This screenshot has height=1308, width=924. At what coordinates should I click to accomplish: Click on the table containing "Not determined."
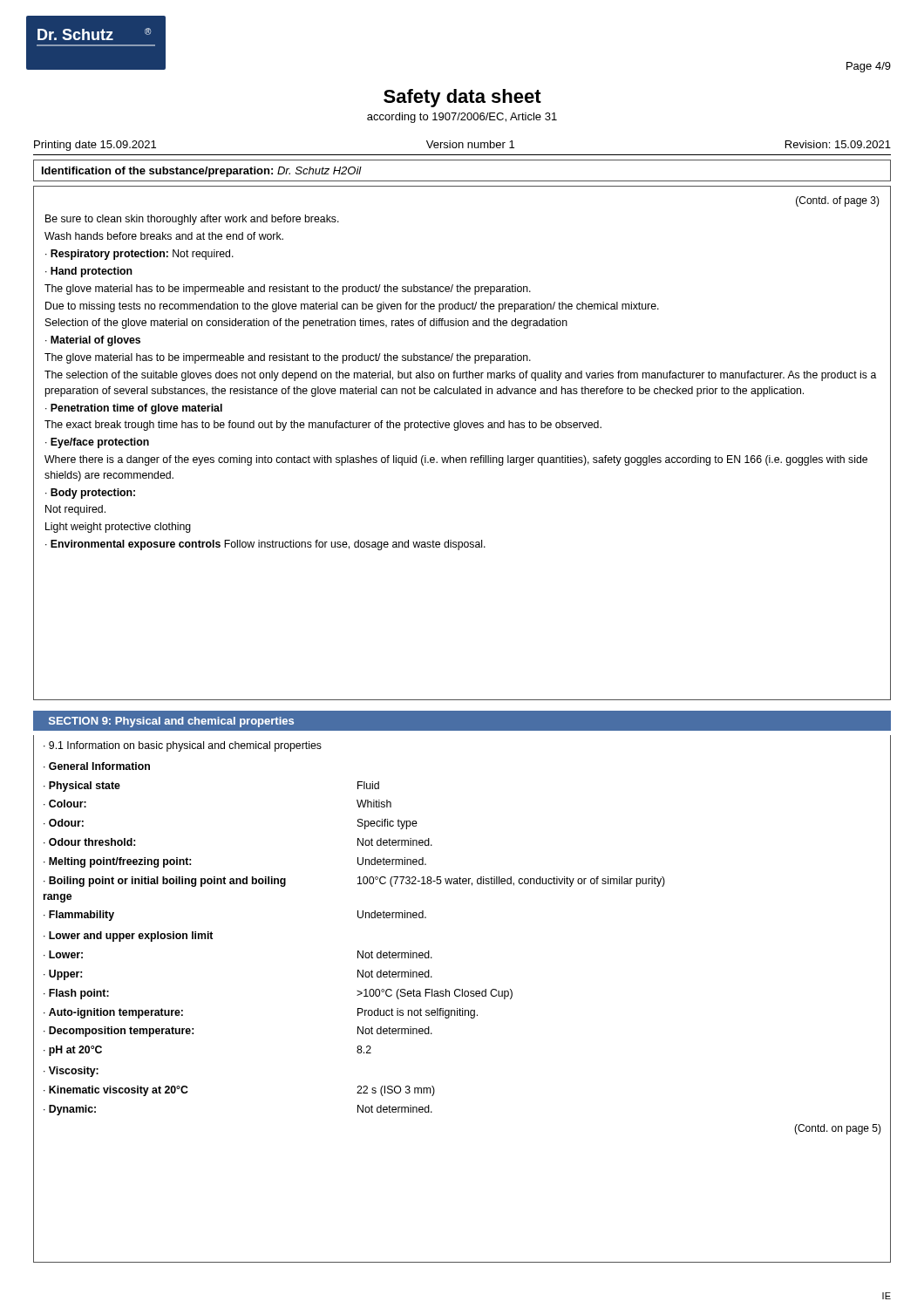462,999
